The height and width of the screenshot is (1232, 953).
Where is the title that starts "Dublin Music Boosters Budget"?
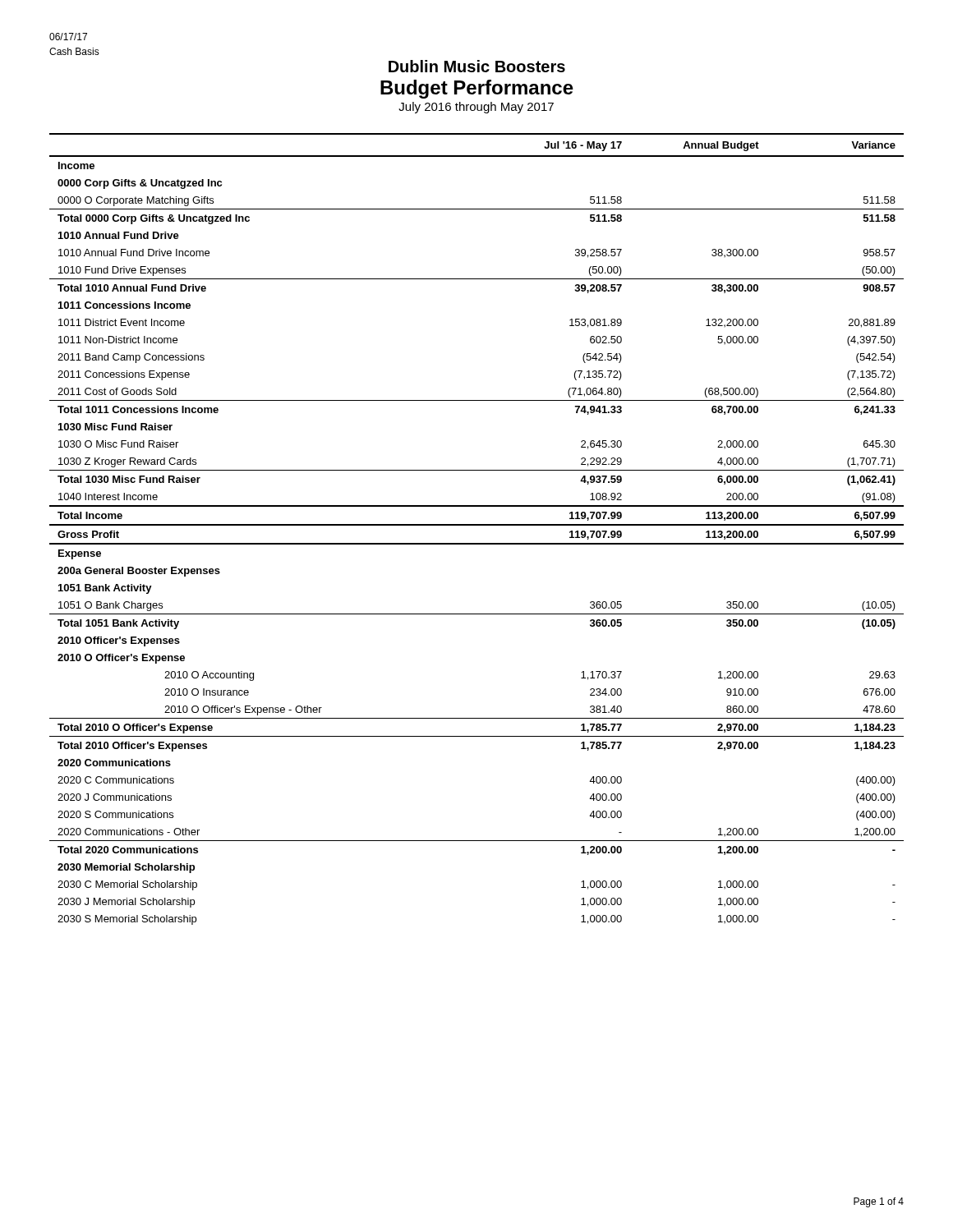pos(476,85)
